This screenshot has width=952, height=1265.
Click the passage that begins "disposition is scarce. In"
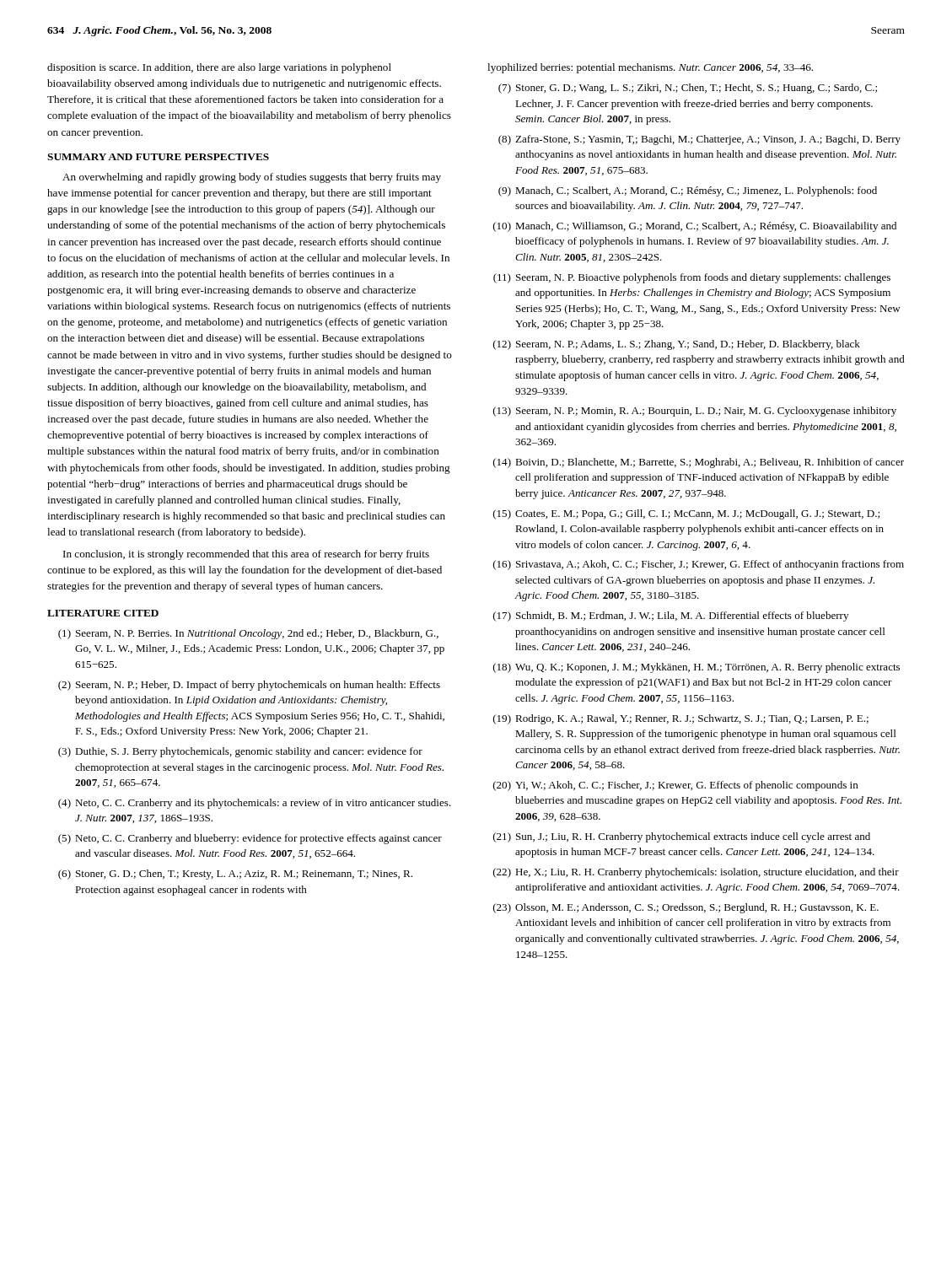249,99
